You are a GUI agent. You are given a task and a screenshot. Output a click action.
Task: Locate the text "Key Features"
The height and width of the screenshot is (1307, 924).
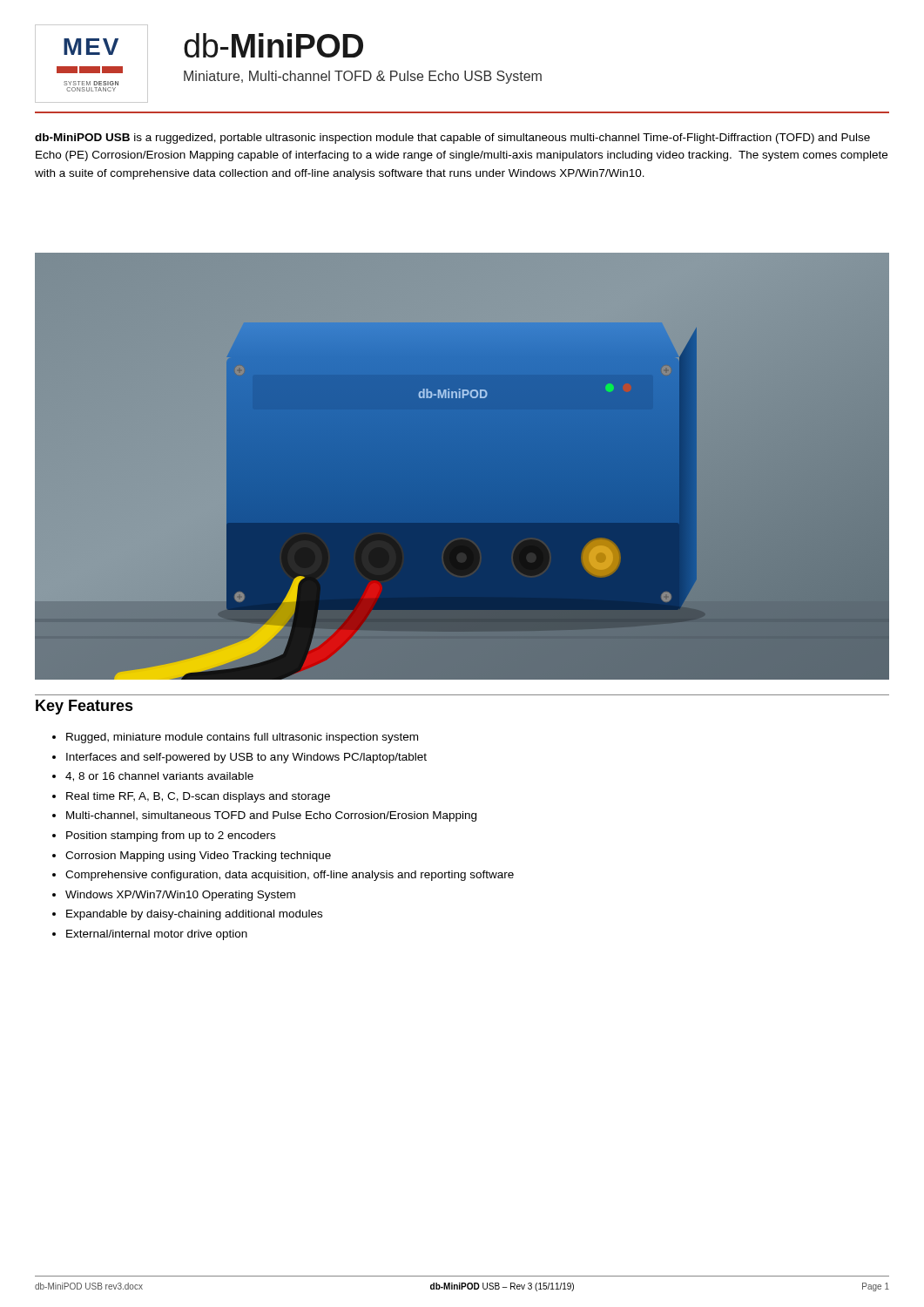point(84,706)
